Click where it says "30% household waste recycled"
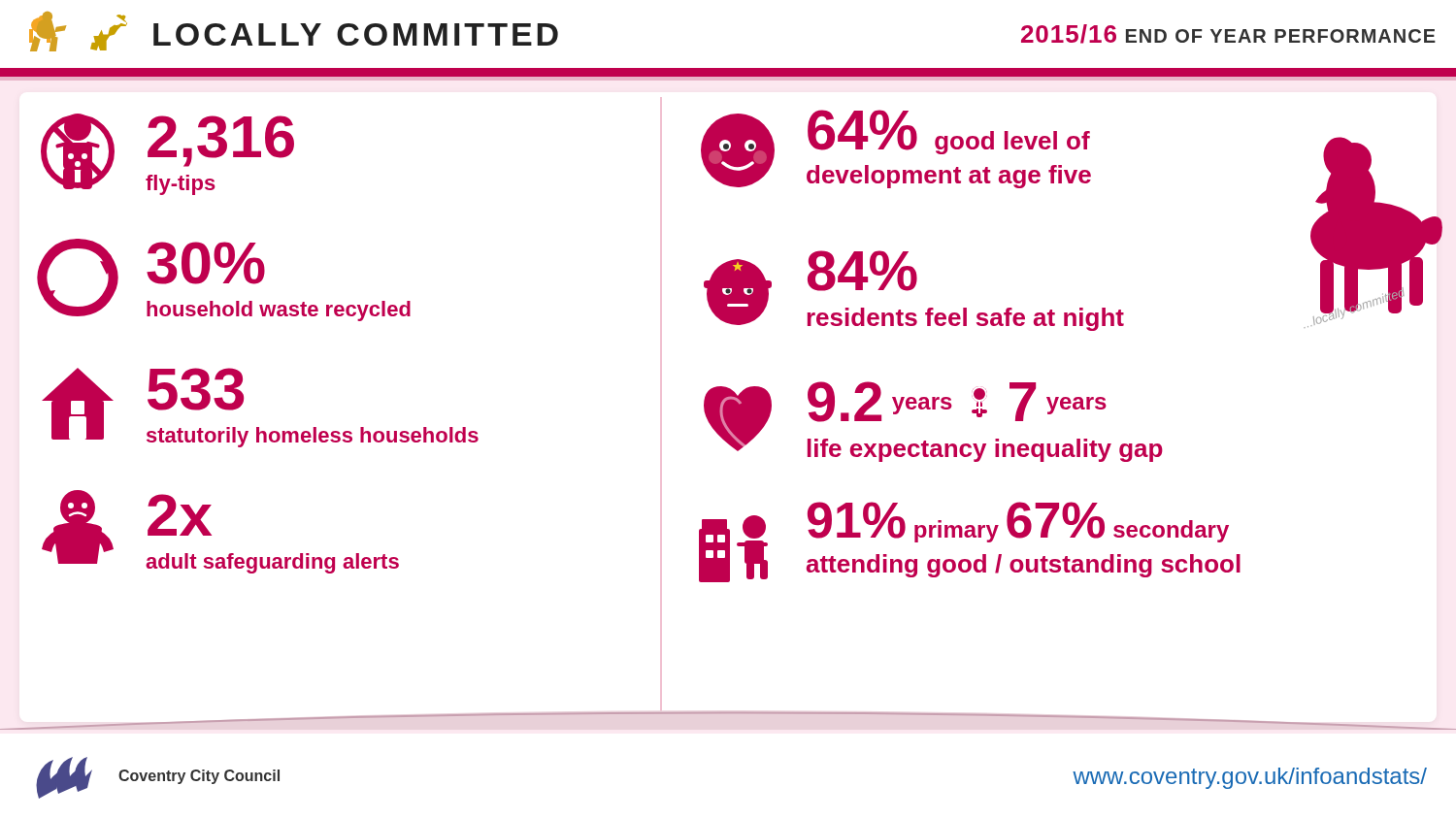Screen dimensions: 819x1456 [x=220, y=278]
